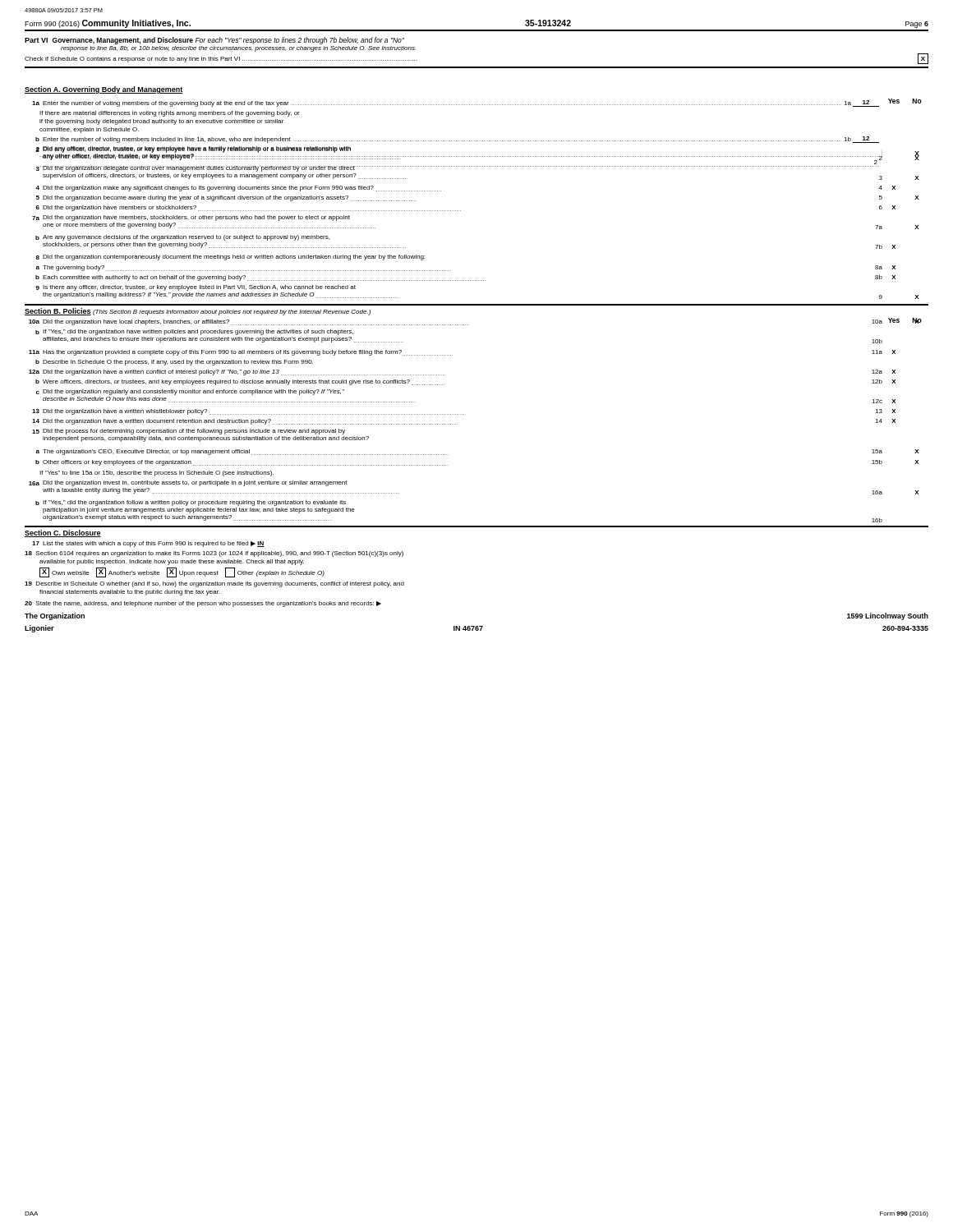Viewport: 953px width, 1232px height.
Task: Find the block on this page that starts "3 Did the organization"
Action: pos(476,173)
